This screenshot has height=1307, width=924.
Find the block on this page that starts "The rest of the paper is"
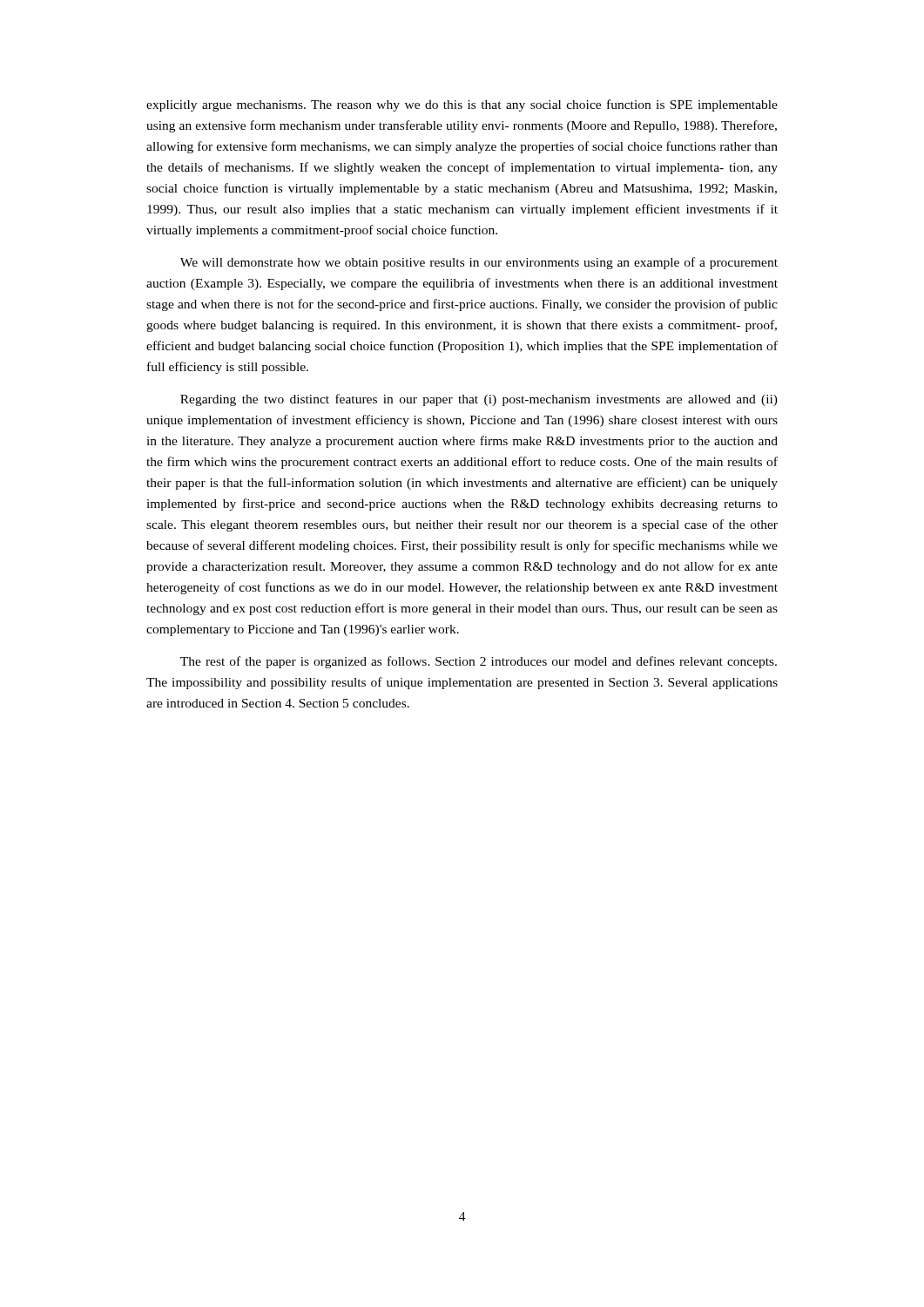tap(462, 683)
